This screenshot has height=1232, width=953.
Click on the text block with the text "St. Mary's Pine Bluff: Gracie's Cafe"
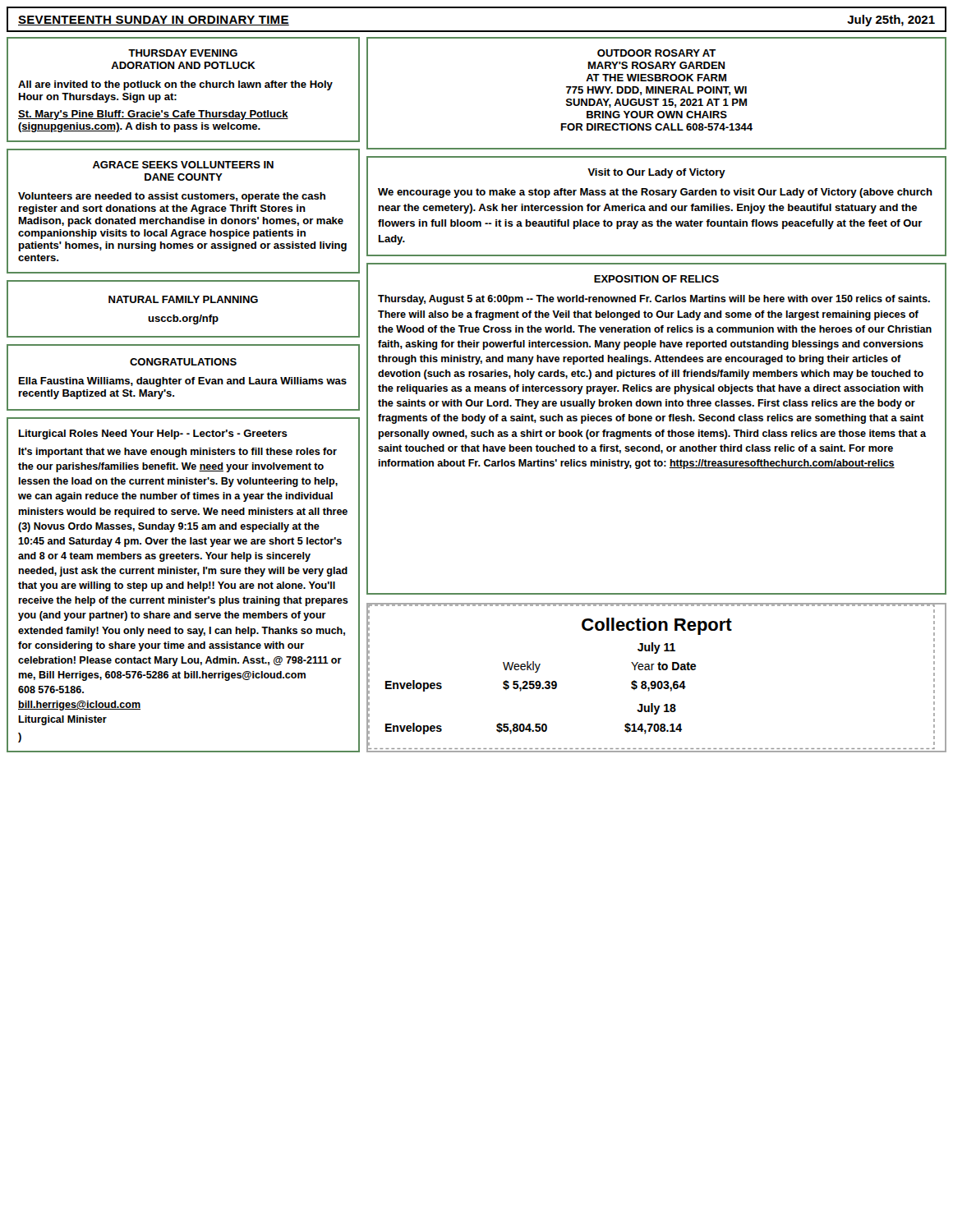[153, 120]
